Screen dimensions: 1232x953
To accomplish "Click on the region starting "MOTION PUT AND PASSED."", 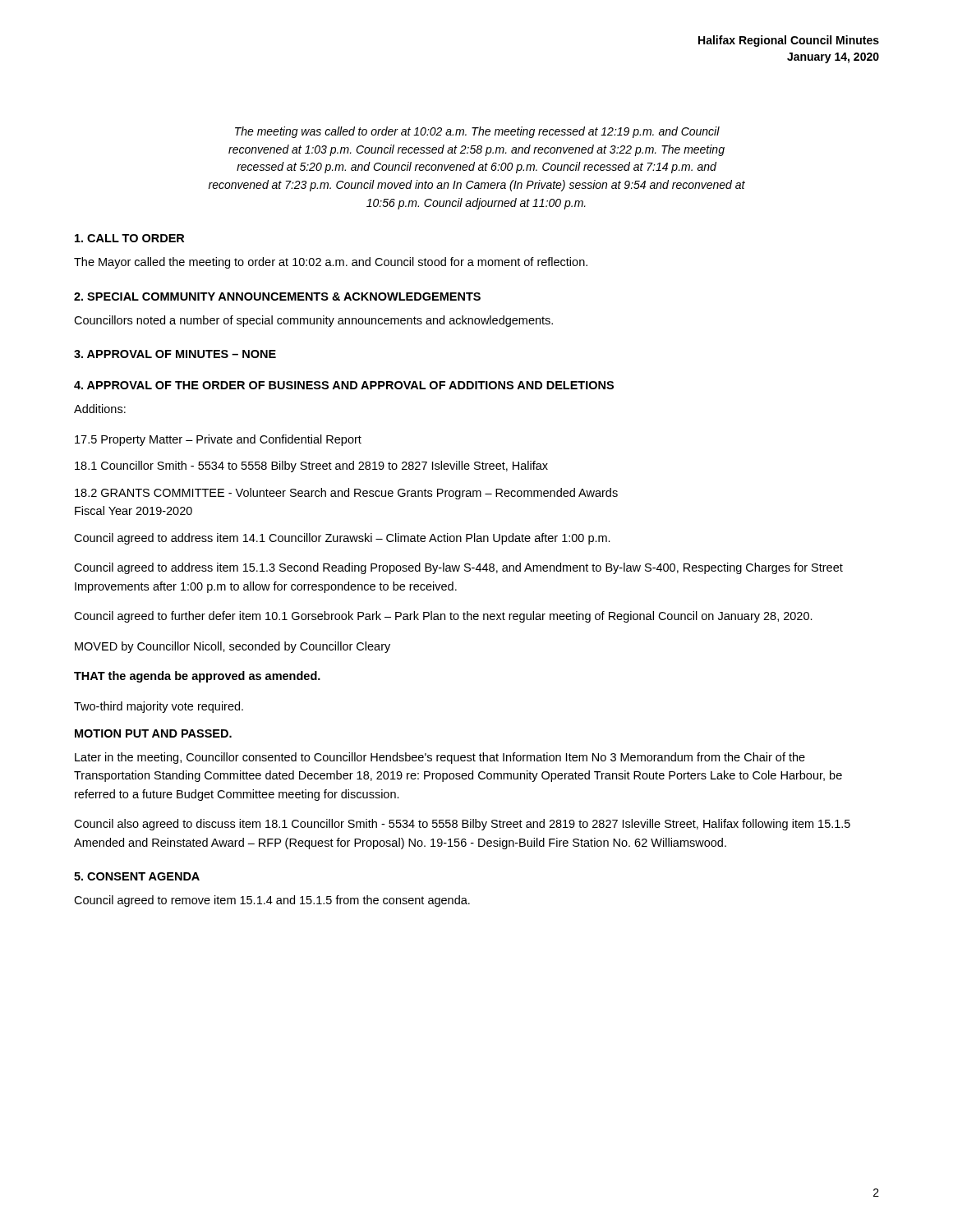I will pyautogui.click(x=153, y=733).
